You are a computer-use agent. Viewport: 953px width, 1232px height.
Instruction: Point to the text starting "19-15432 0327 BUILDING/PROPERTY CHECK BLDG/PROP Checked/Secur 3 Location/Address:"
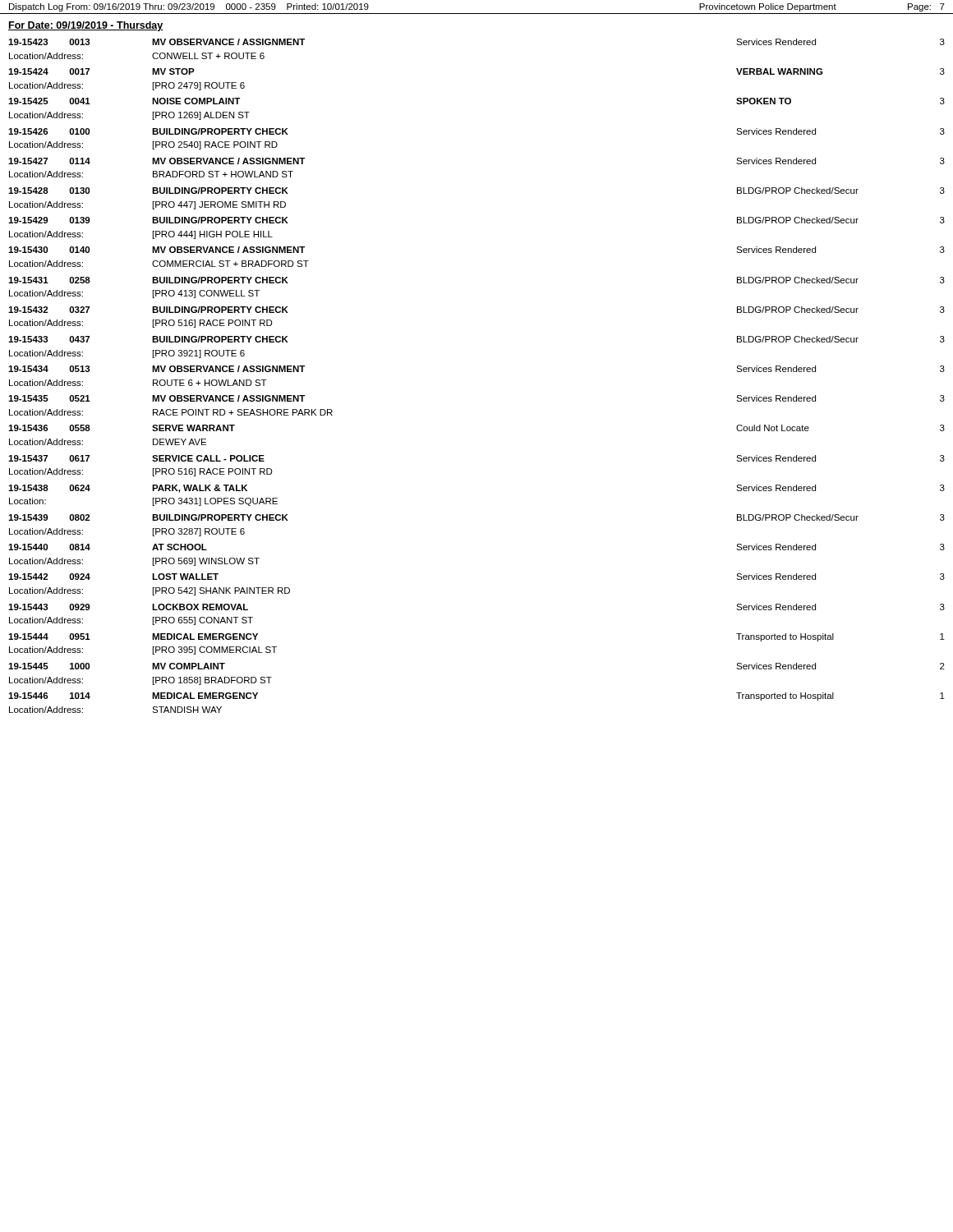click(34, 309)
